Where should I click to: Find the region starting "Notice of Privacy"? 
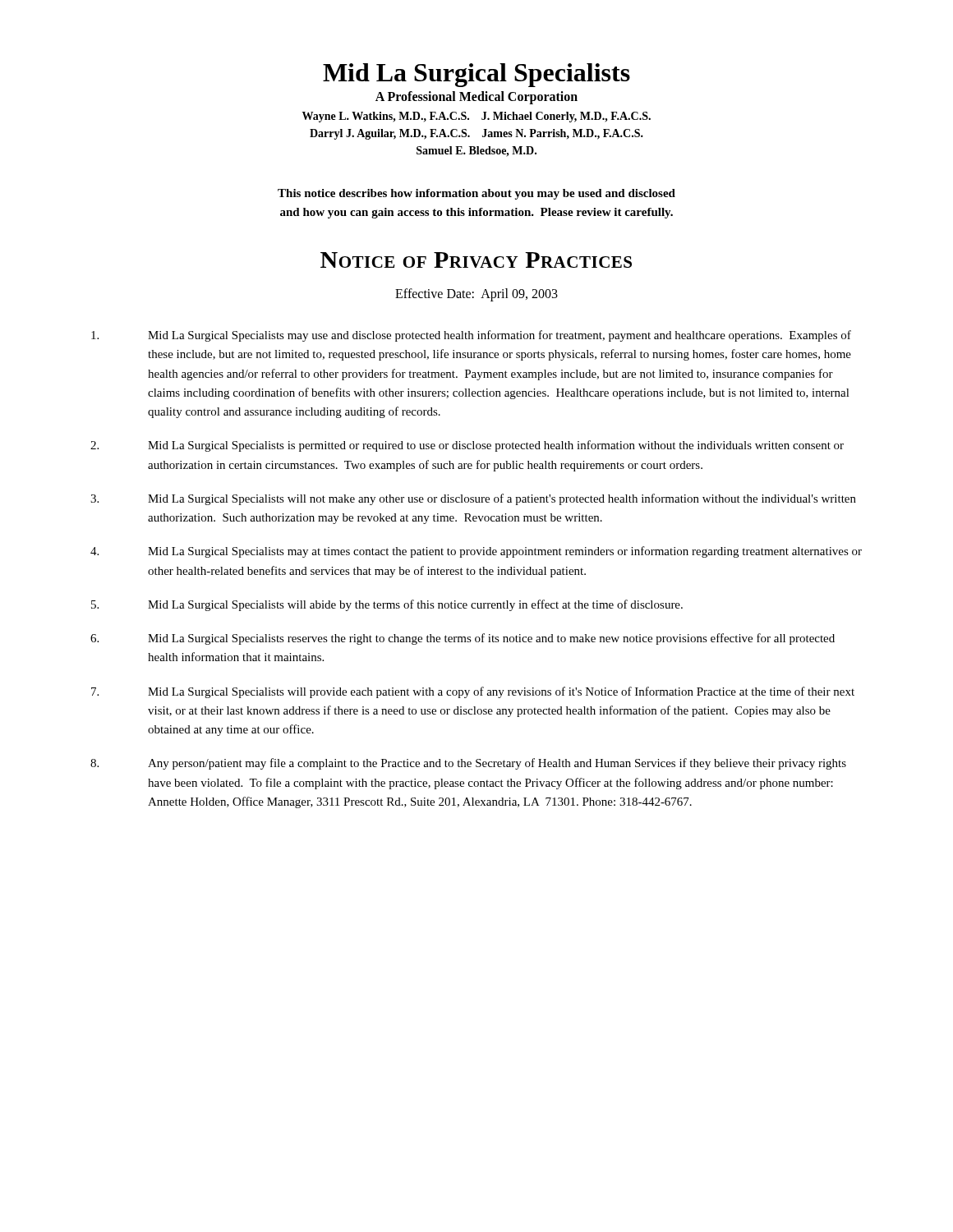(476, 259)
